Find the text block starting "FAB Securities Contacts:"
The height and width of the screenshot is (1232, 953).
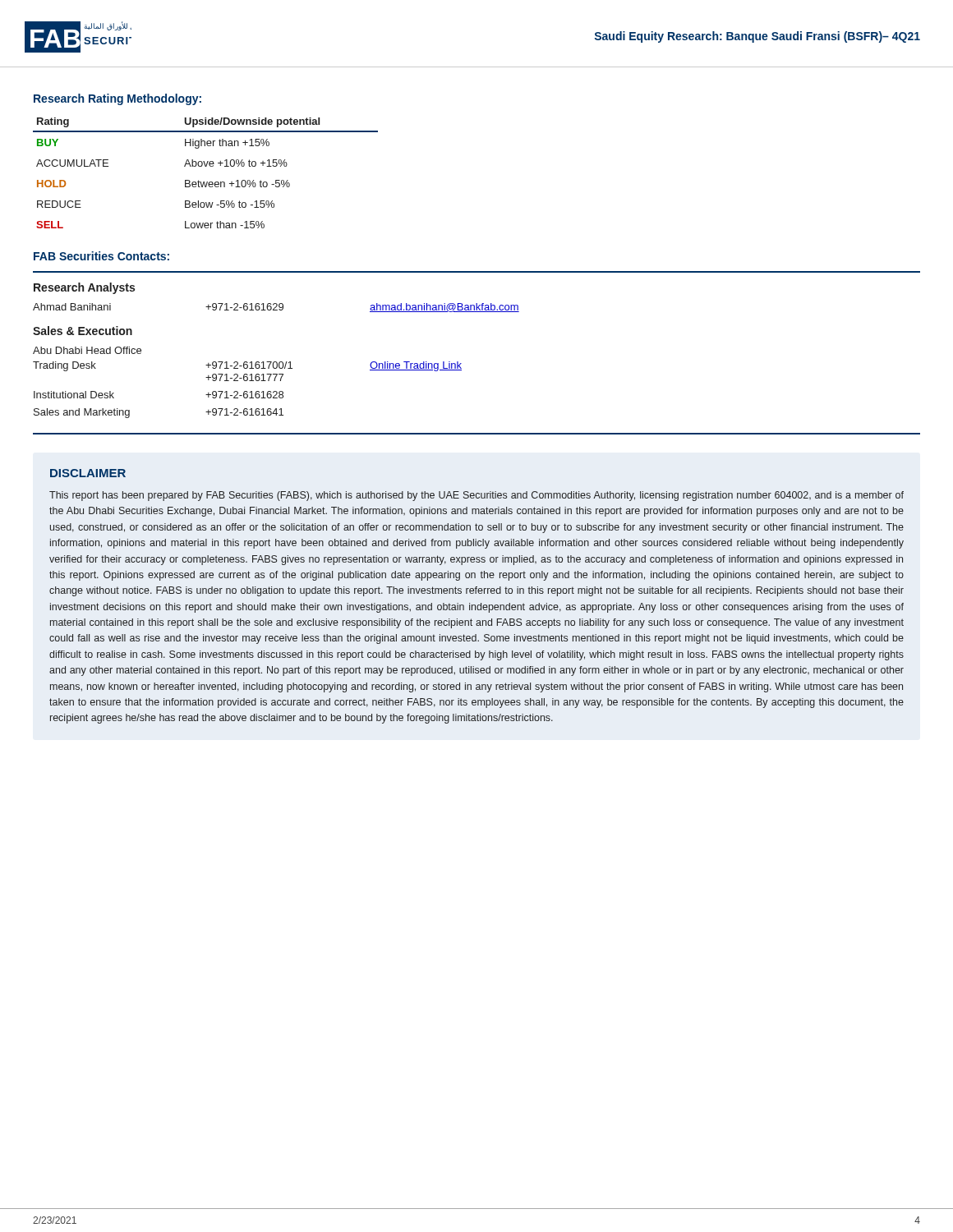(x=102, y=256)
